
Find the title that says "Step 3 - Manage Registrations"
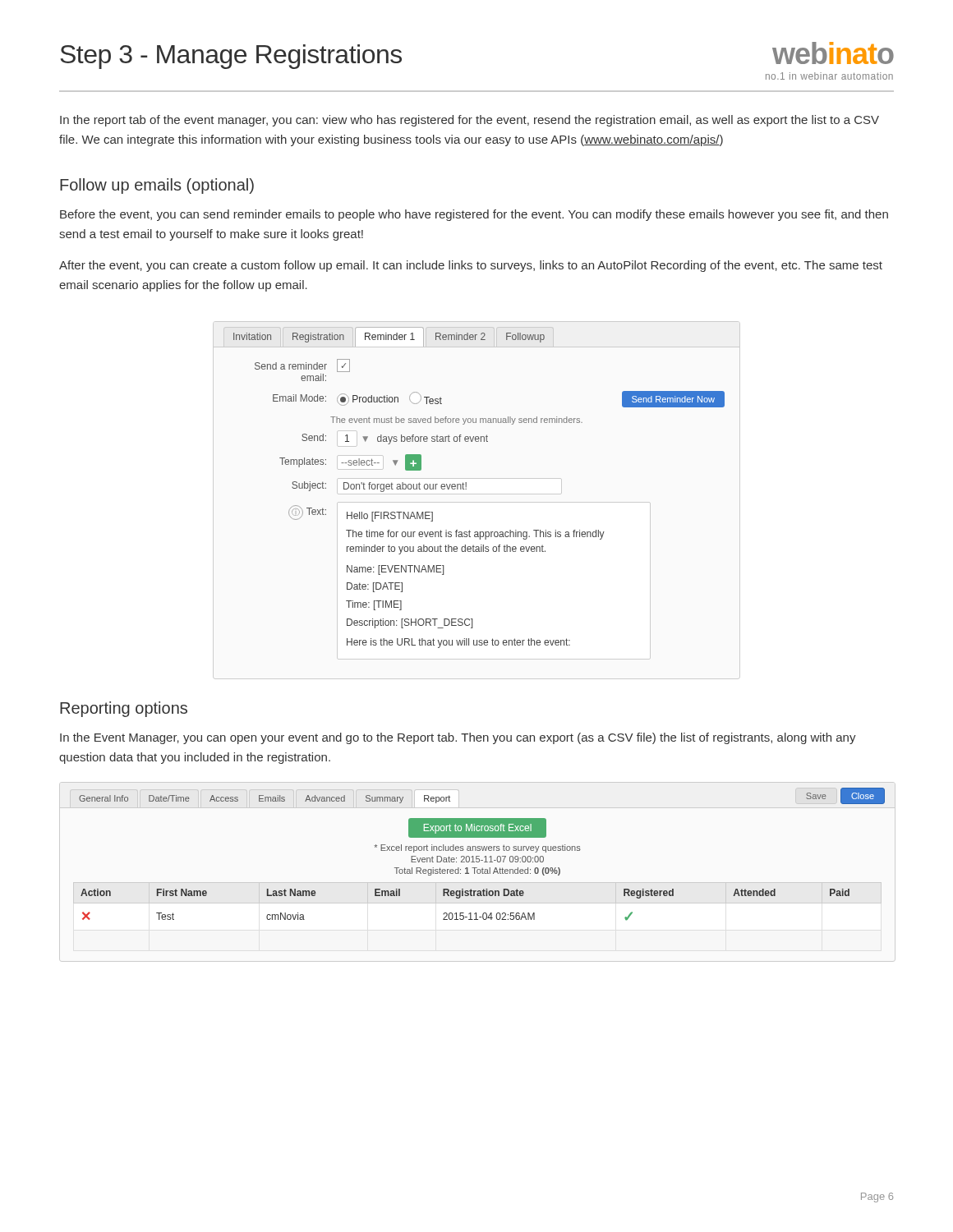point(231,54)
